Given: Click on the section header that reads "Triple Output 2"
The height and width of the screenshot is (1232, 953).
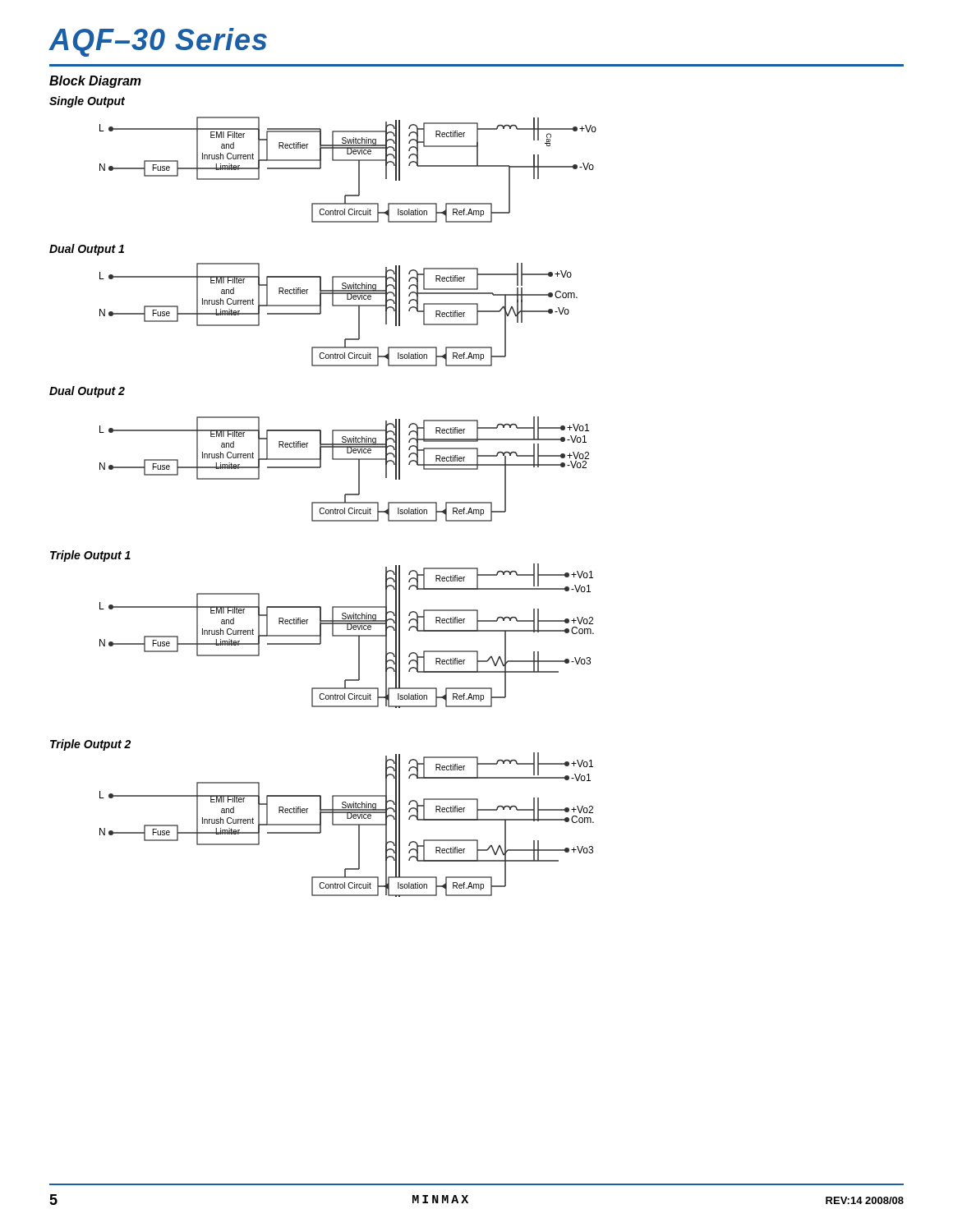Looking at the screenshot, I should coord(90,744).
